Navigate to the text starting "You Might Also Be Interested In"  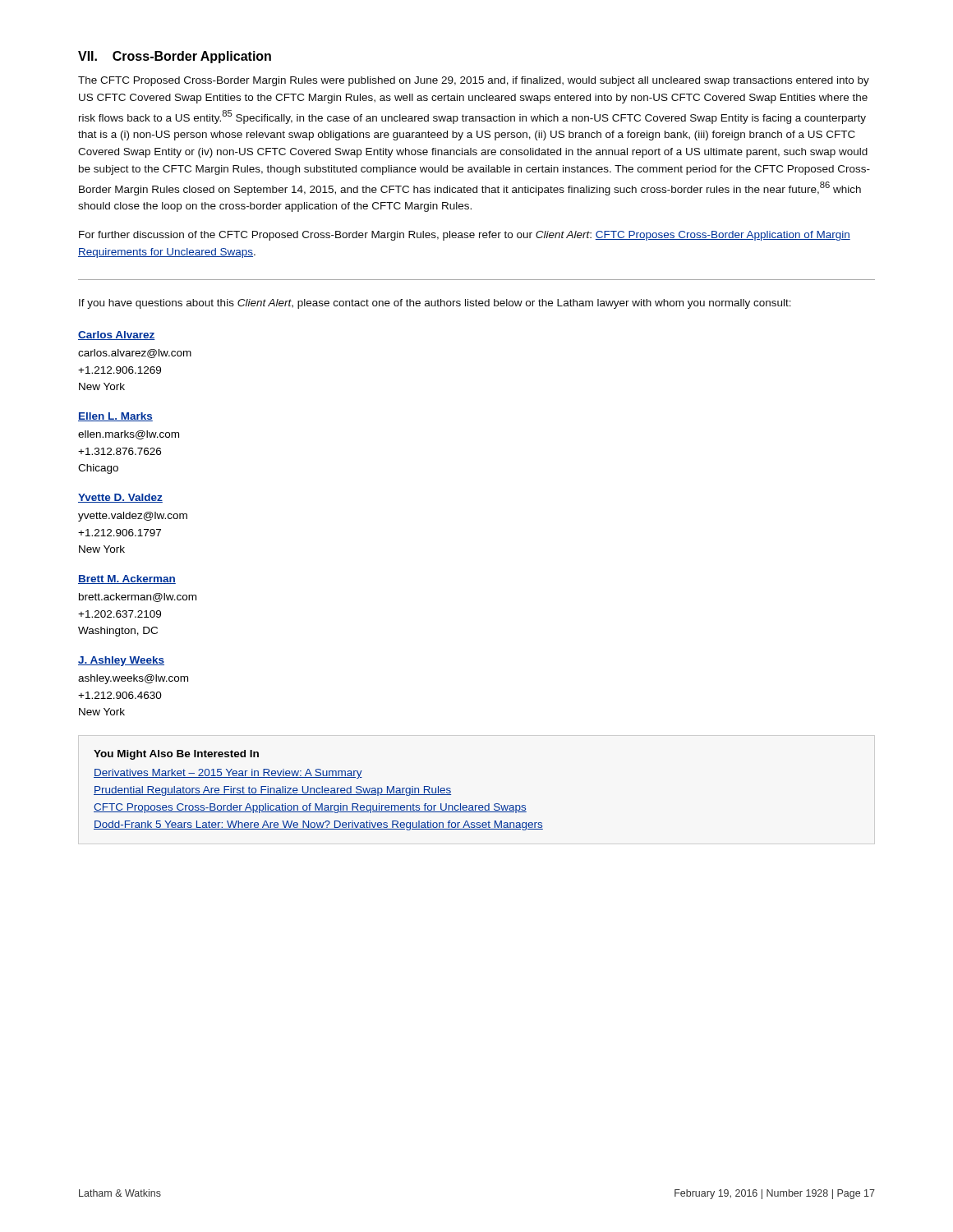click(177, 754)
